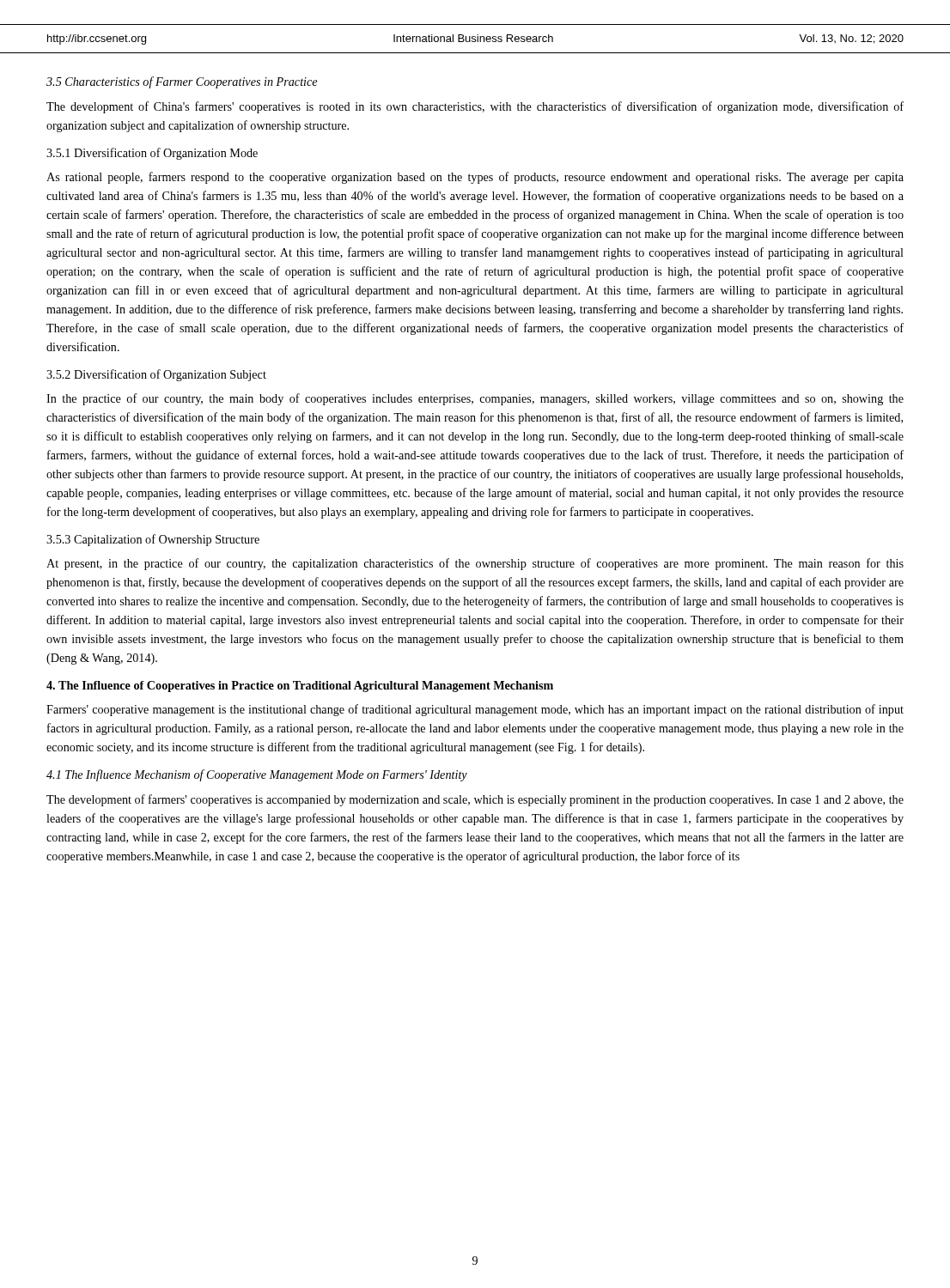Point to the block starting "3.5.3 Capitalization of Ownership Structure"
This screenshot has height=1288, width=950.
pos(153,539)
